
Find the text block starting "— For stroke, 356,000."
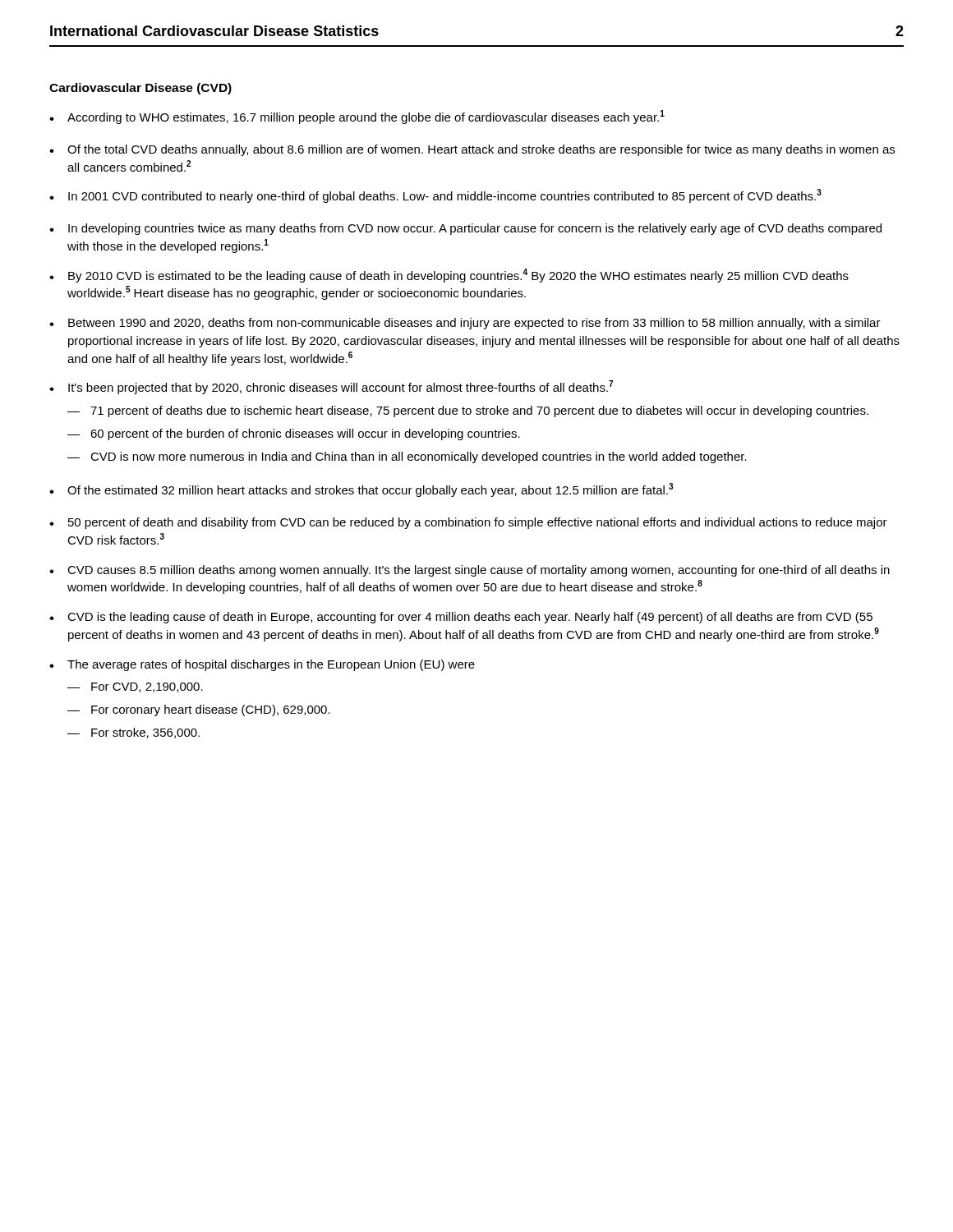(x=134, y=733)
